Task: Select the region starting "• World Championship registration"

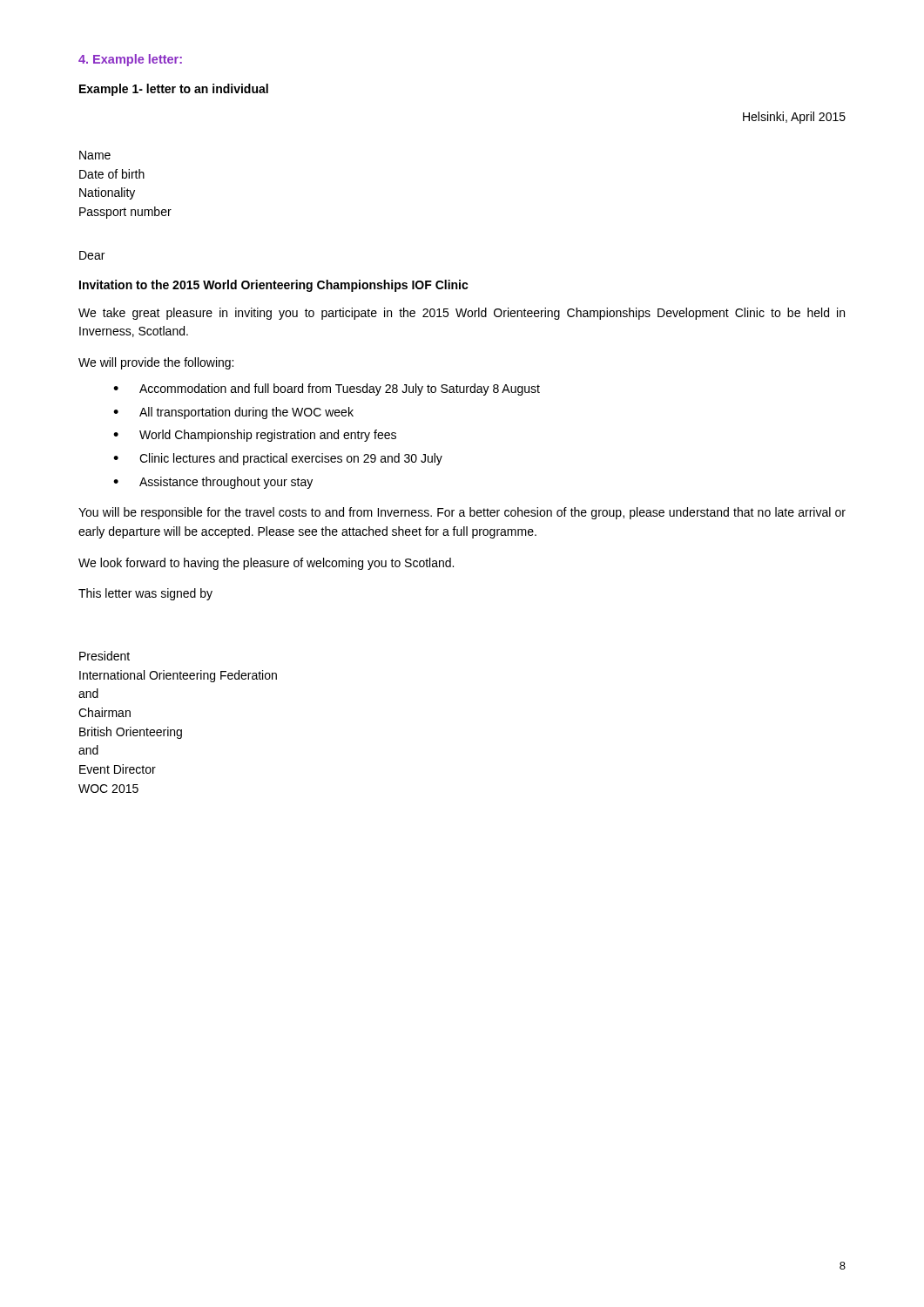Action: (x=238, y=436)
